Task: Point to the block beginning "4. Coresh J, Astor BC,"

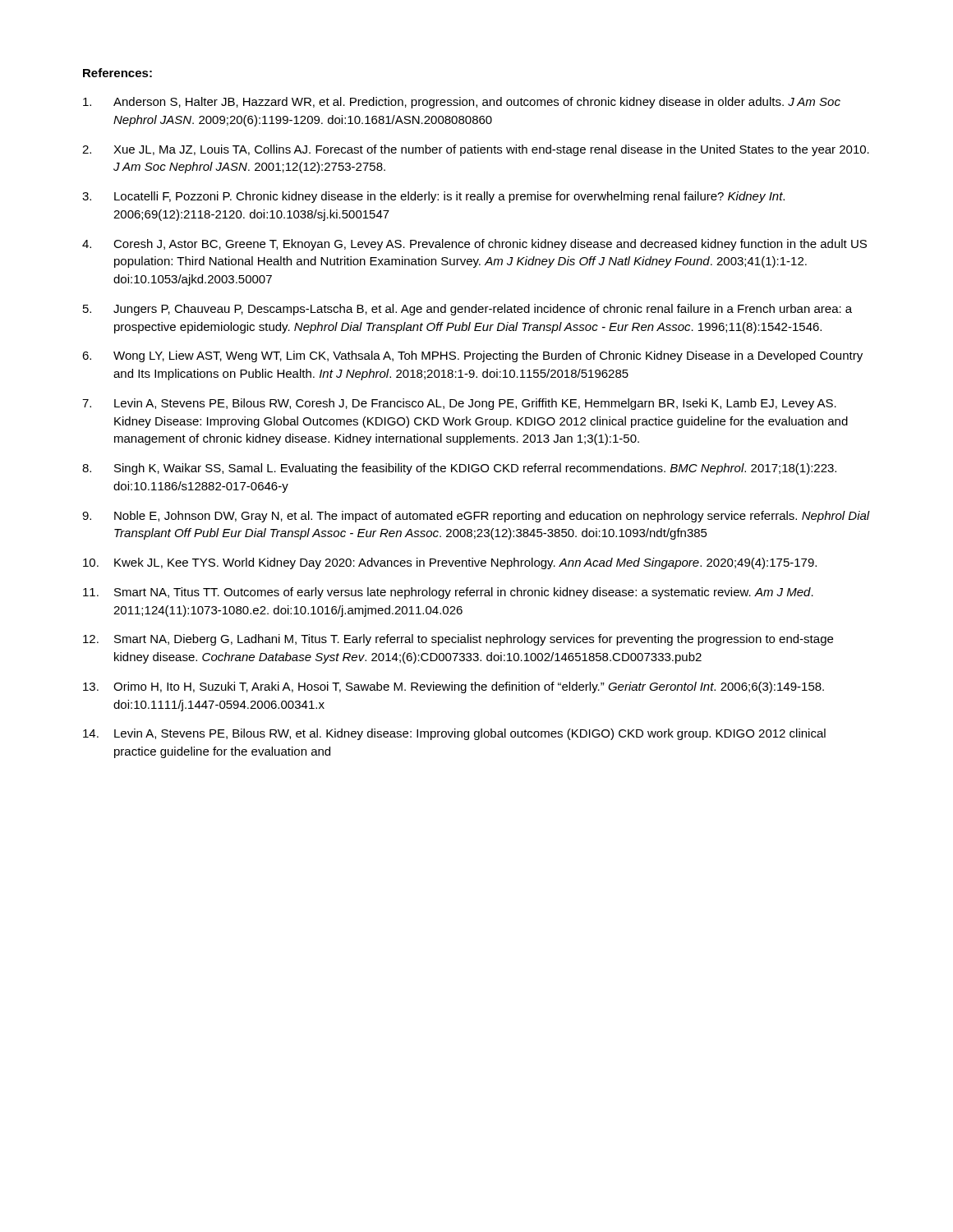Action: [x=476, y=261]
